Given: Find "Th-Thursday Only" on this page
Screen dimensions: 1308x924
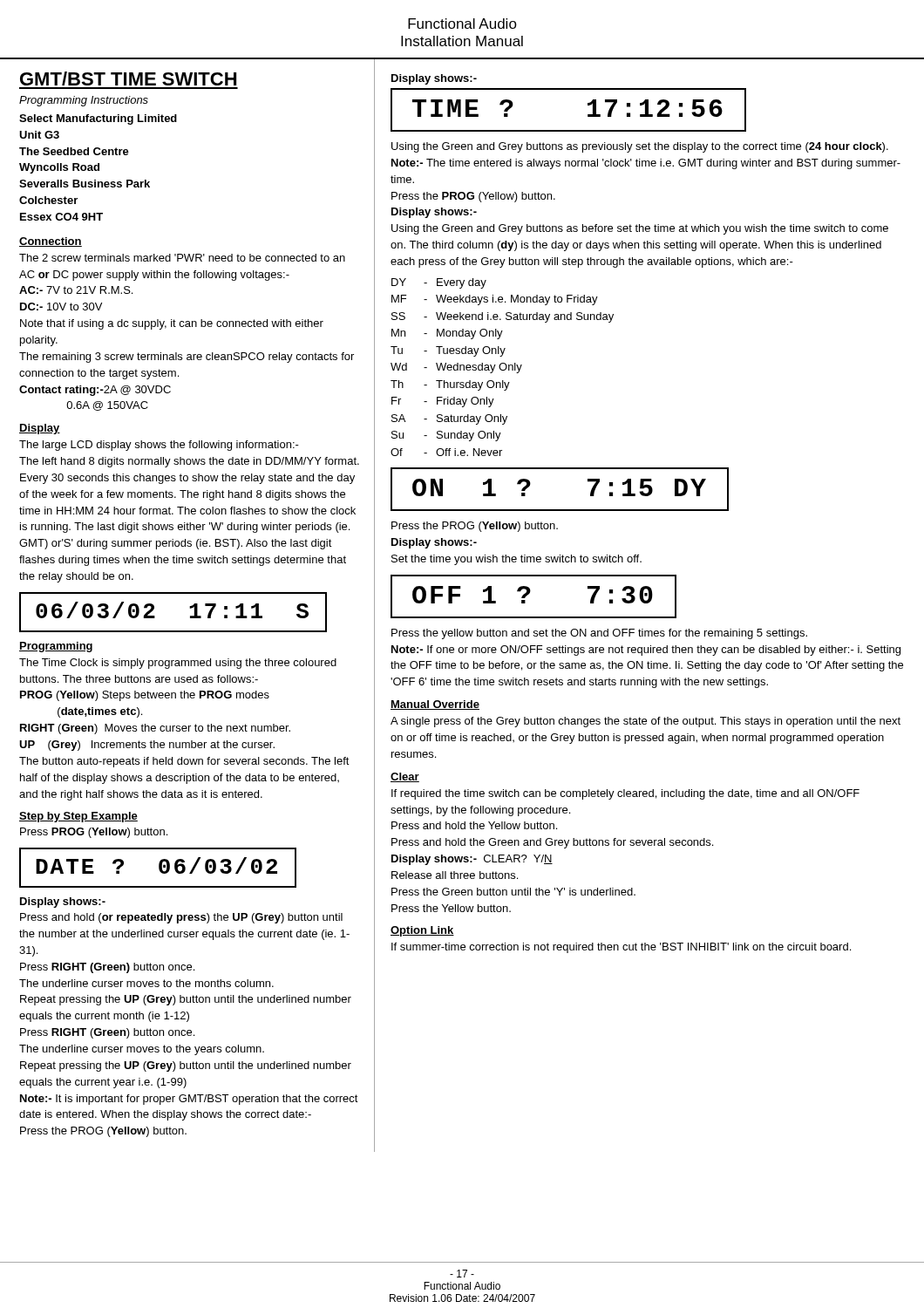Looking at the screenshot, I should tap(450, 385).
